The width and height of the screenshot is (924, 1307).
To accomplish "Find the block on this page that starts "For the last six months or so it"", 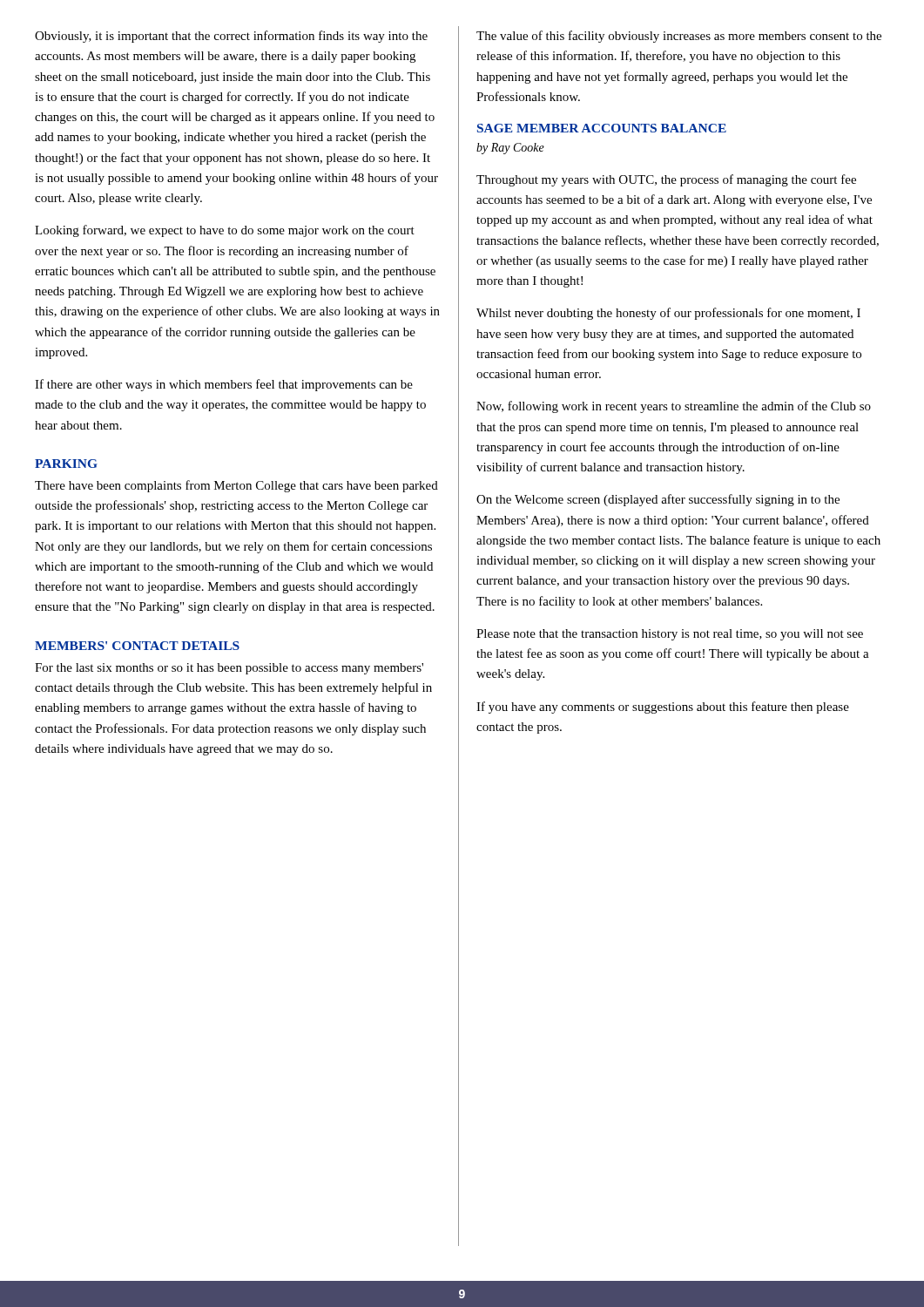I will 238,708.
